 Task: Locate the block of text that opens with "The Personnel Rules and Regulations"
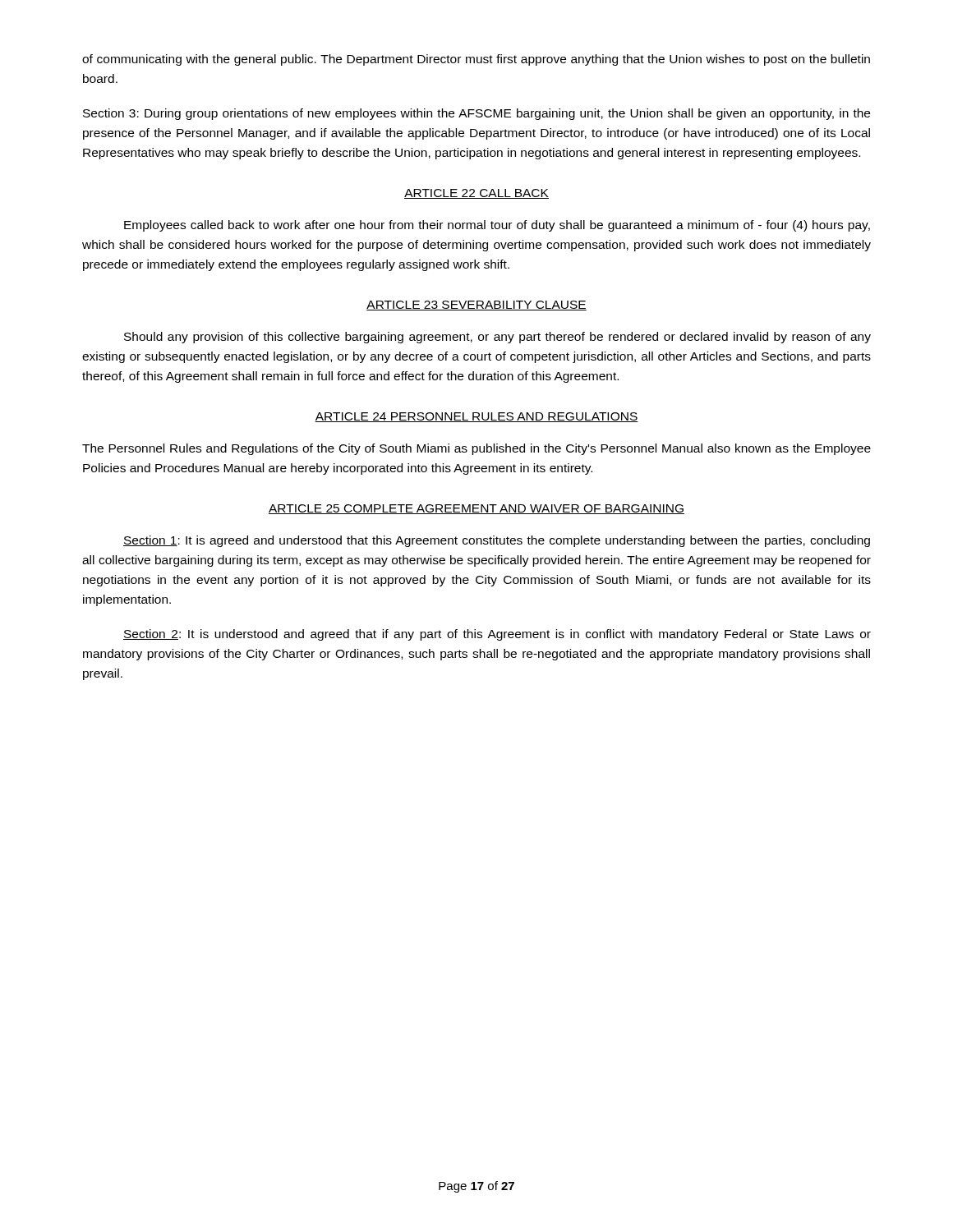476,458
